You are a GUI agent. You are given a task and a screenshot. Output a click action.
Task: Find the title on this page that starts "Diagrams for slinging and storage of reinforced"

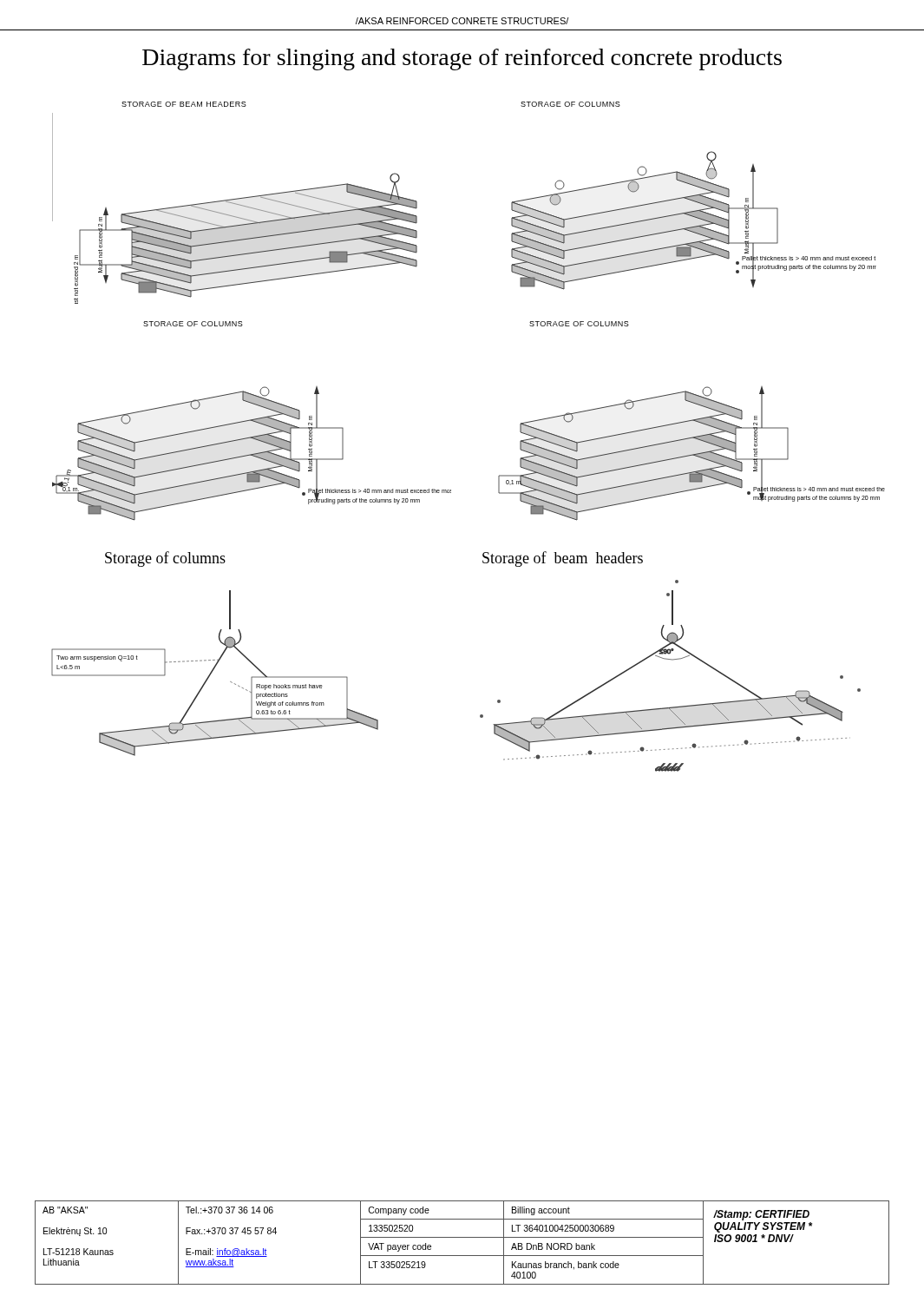coord(462,57)
